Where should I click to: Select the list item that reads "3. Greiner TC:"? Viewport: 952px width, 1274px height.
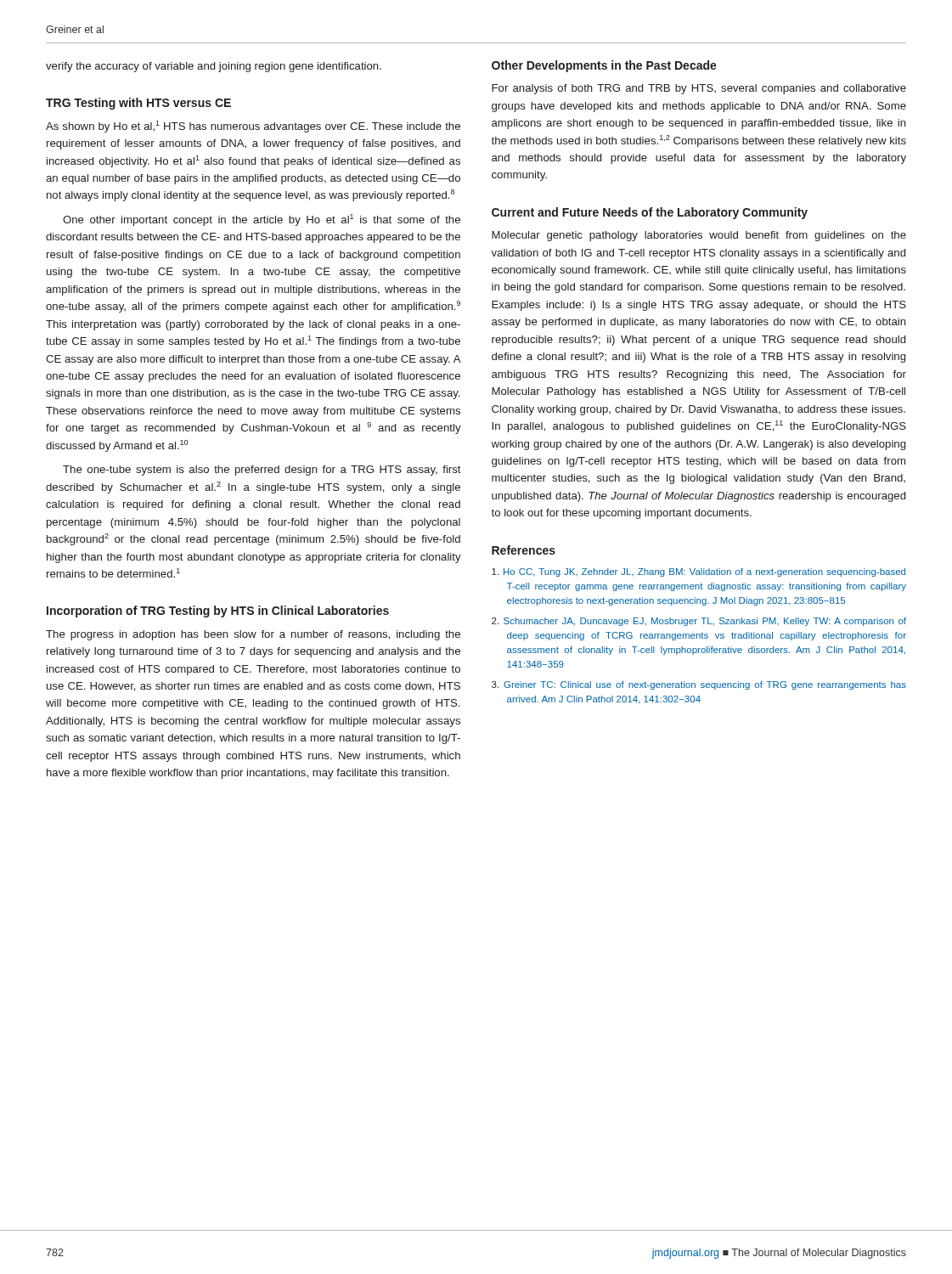click(x=699, y=692)
